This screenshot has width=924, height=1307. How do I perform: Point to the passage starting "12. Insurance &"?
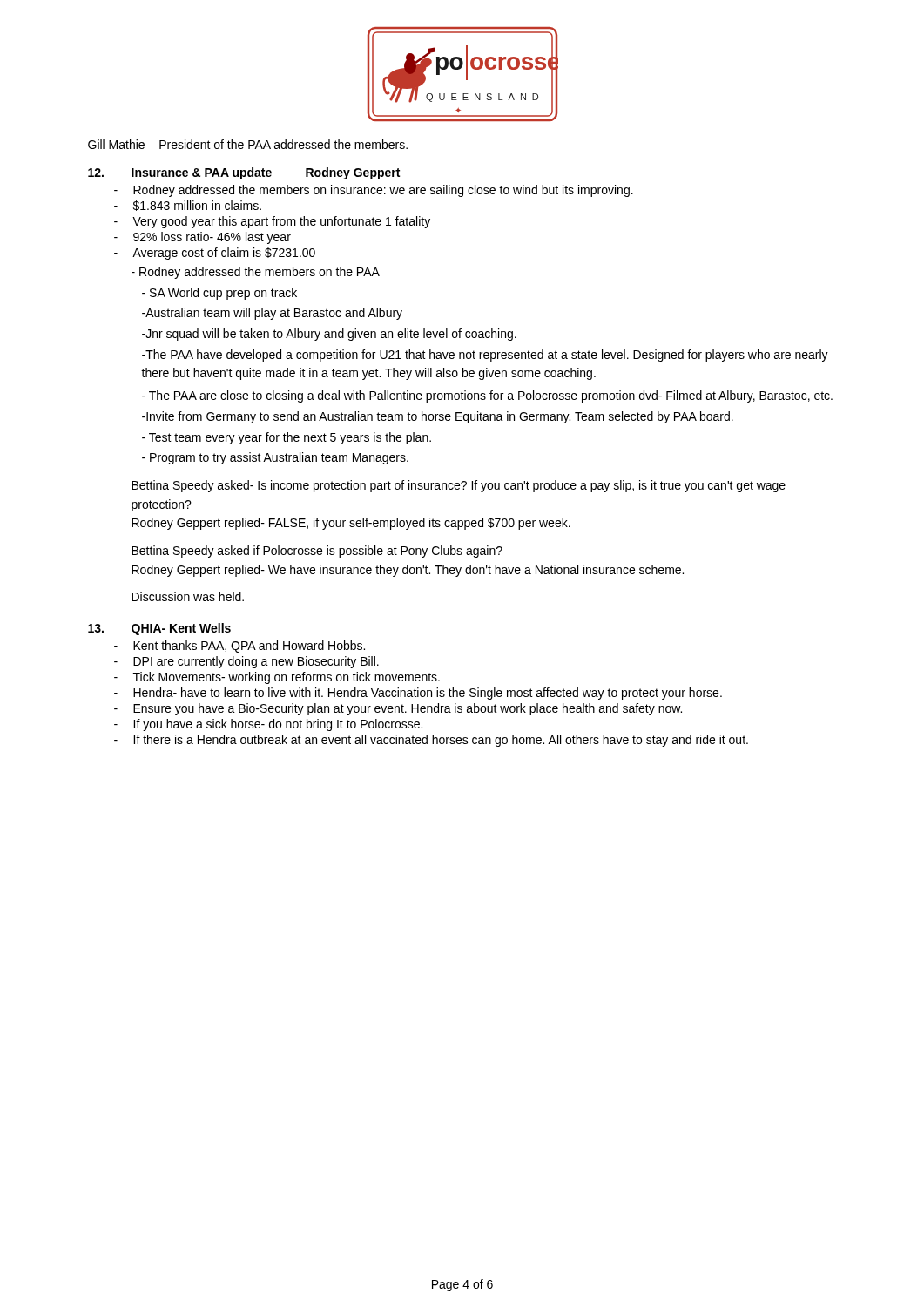[x=244, y=173]
